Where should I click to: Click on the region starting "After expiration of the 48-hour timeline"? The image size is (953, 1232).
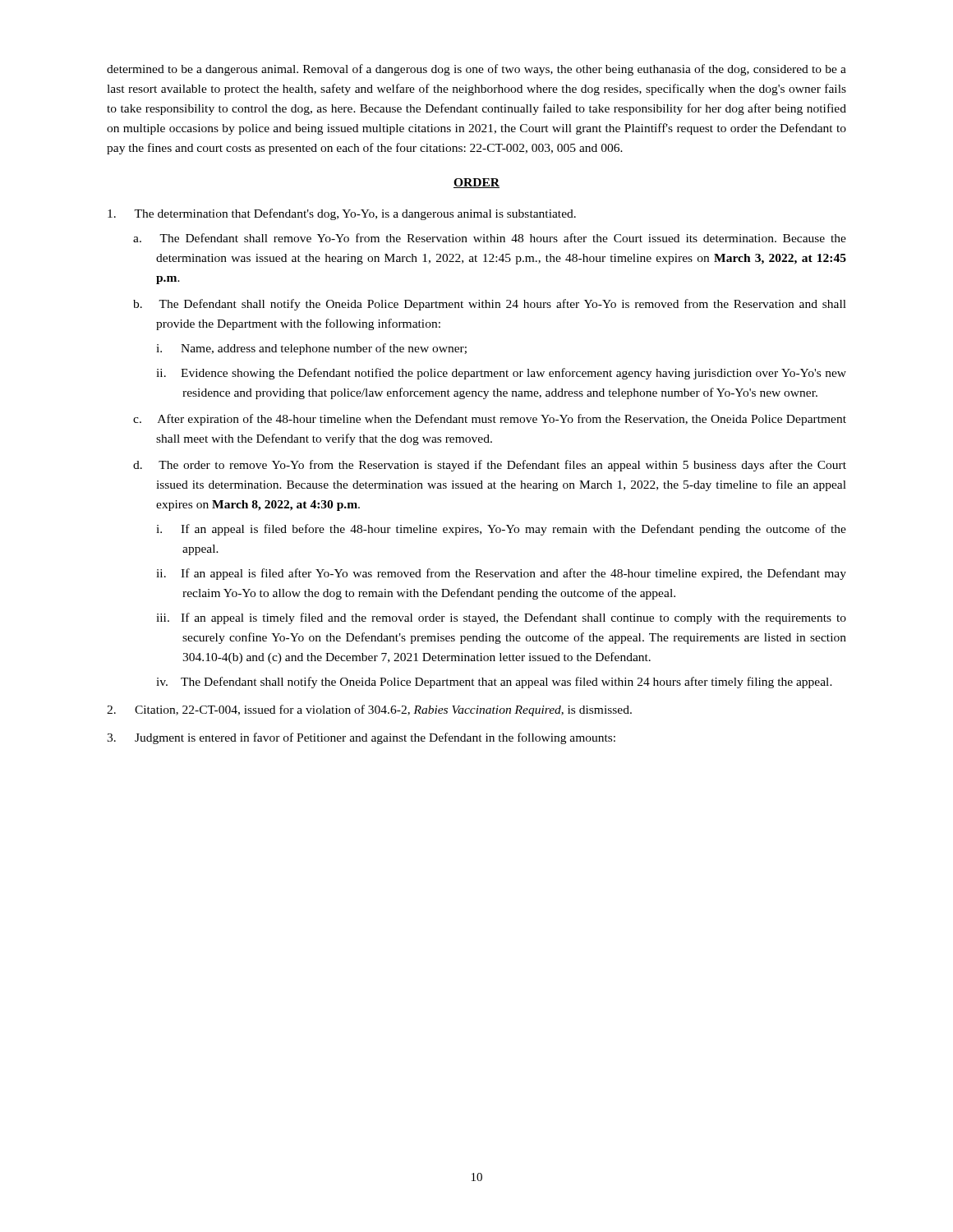(501, 429)
